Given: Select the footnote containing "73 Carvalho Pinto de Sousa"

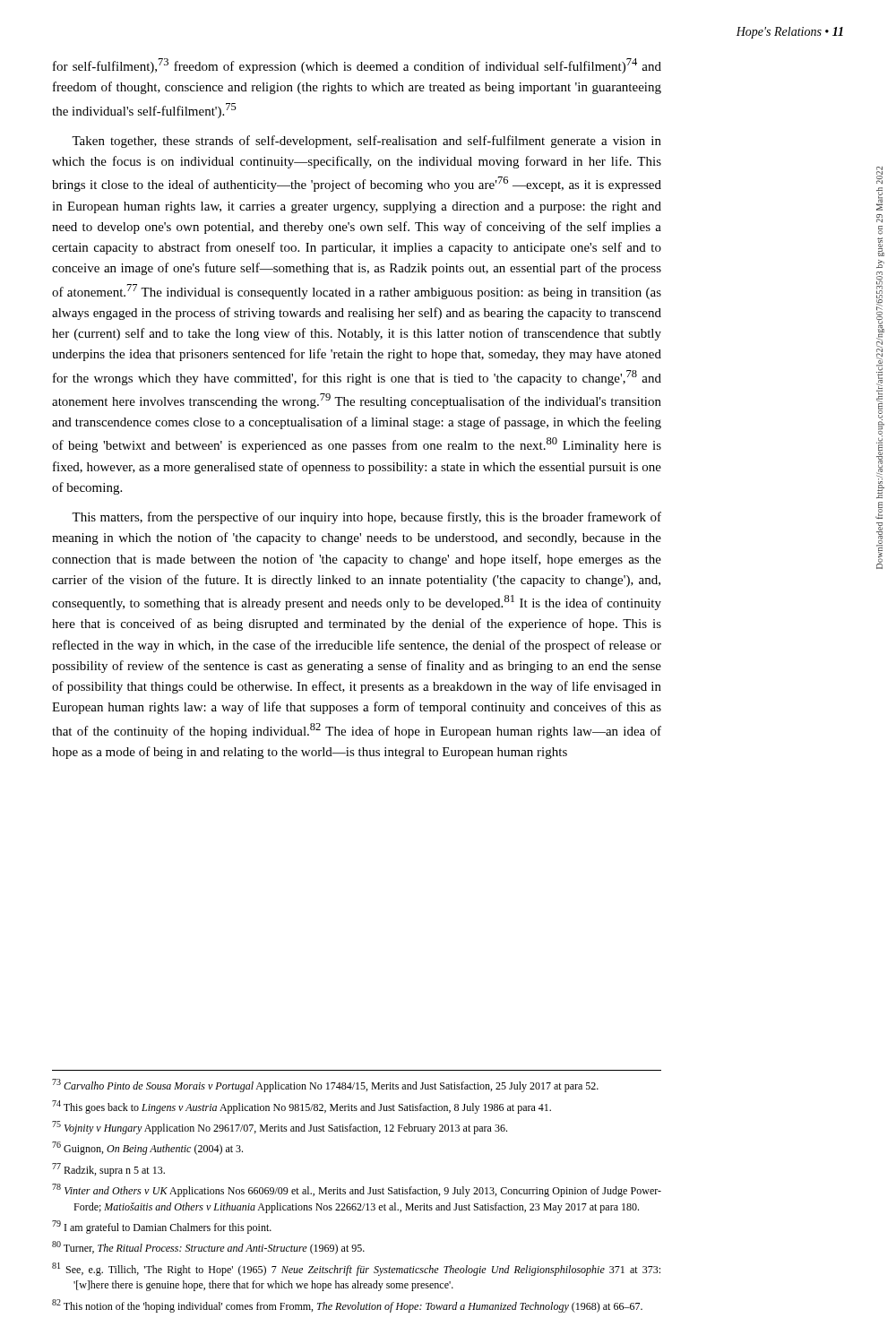Looking at the screenshot, I should click(x=325, y=1085).
